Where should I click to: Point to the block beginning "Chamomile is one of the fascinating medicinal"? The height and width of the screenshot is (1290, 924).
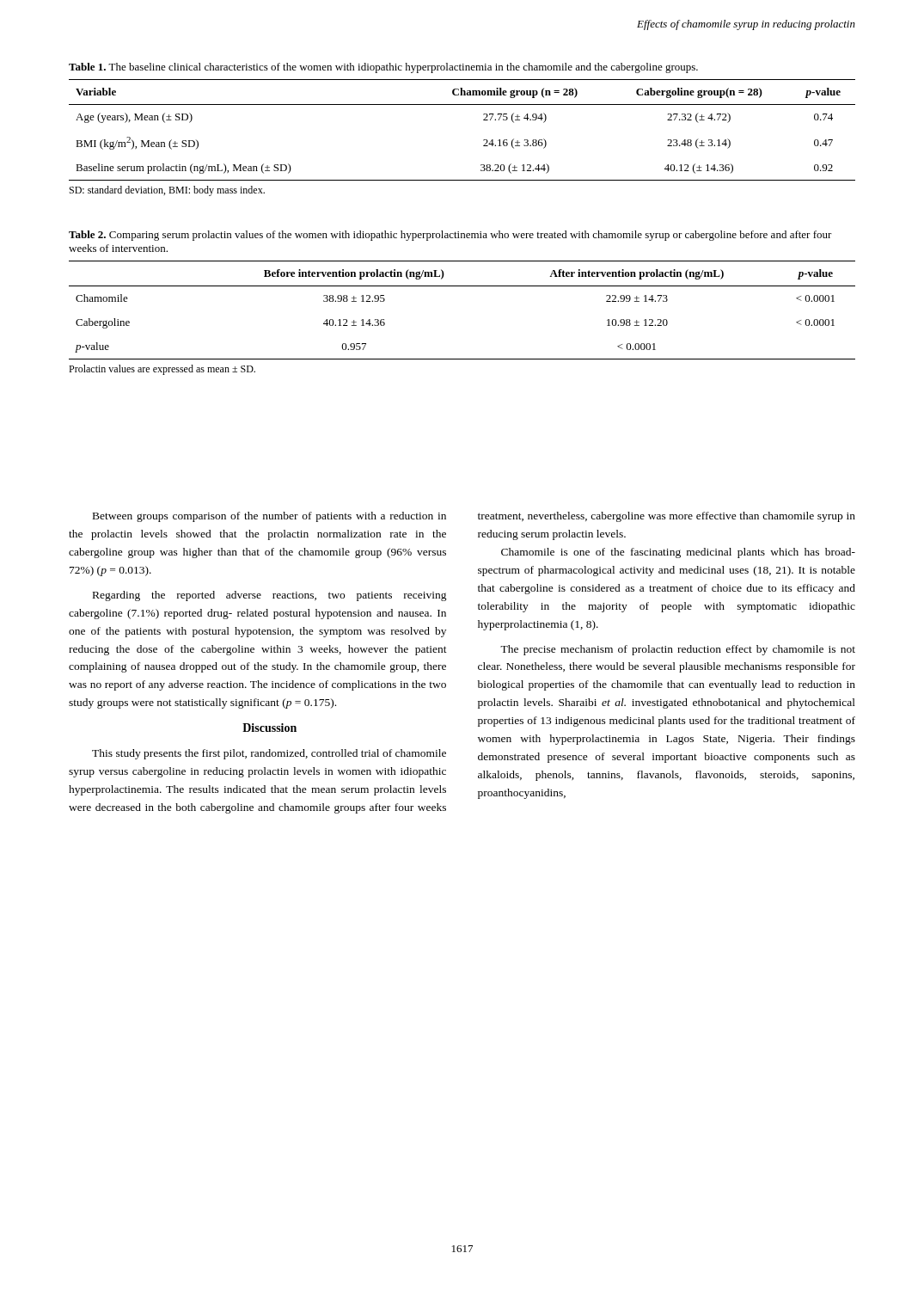(666, 588)
